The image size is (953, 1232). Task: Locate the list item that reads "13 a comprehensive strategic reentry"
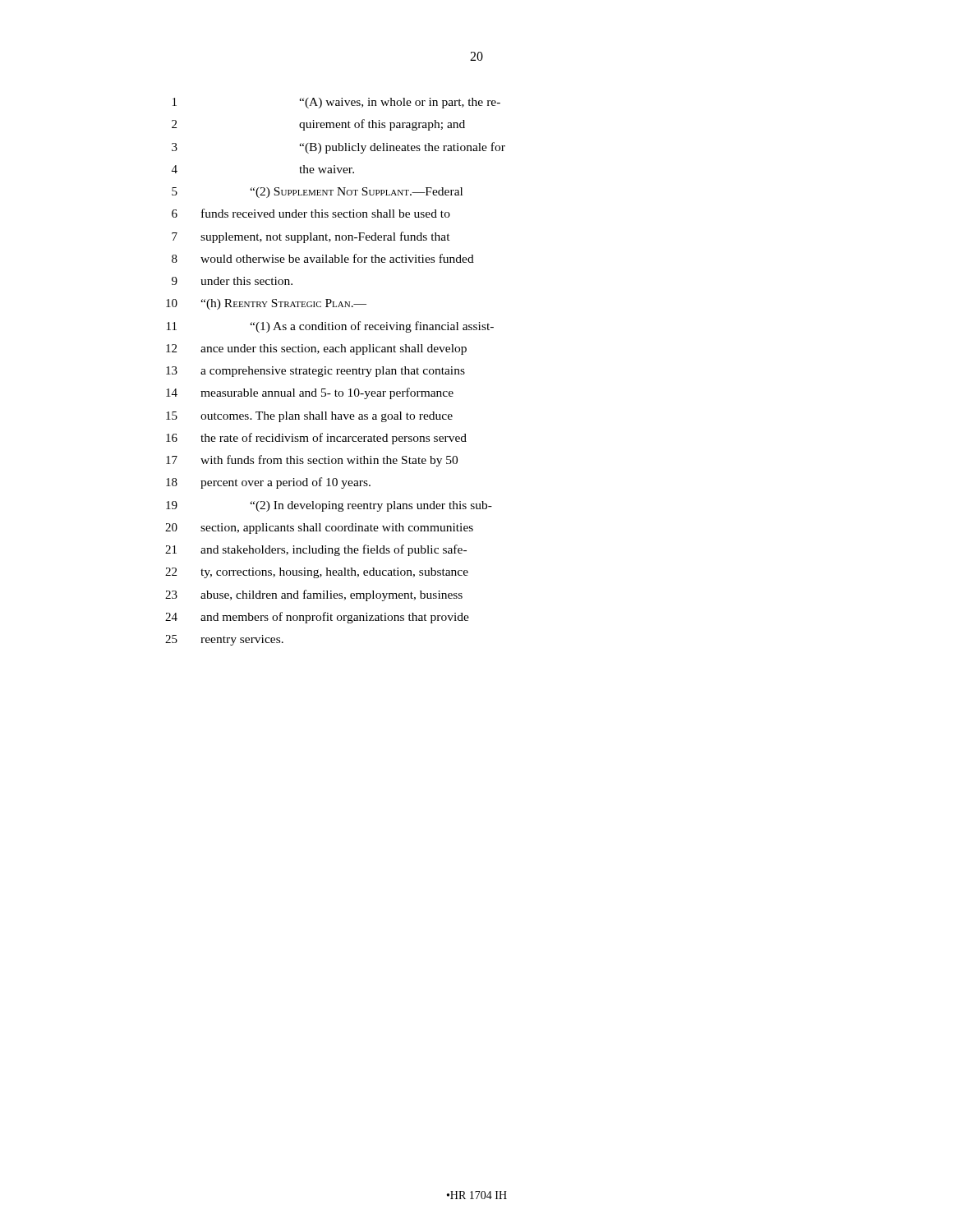coord(315,372)
